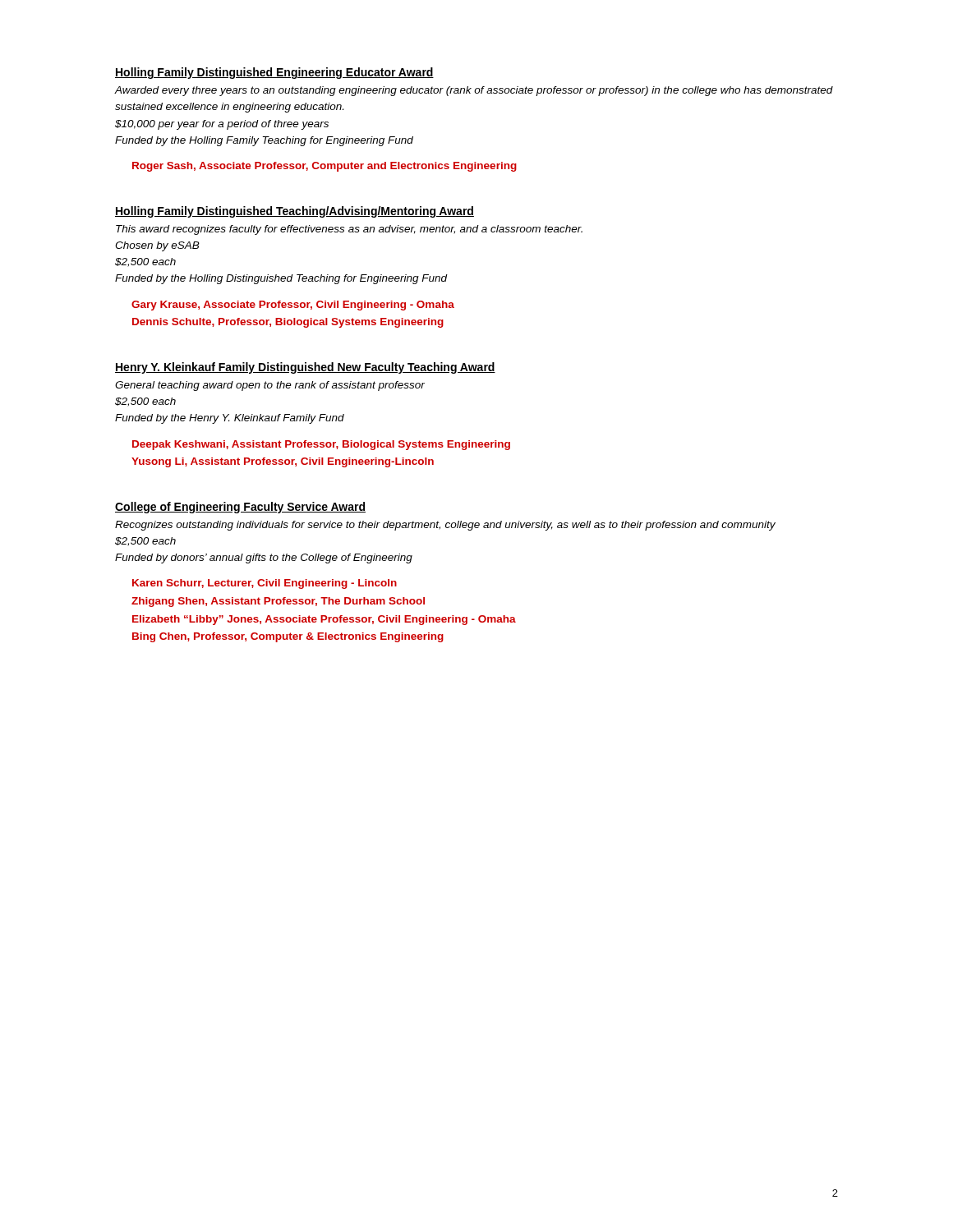Locate the region starting "Holling Family Distinguished Teaching/Advising/Mentoring"

pos(294,211)
